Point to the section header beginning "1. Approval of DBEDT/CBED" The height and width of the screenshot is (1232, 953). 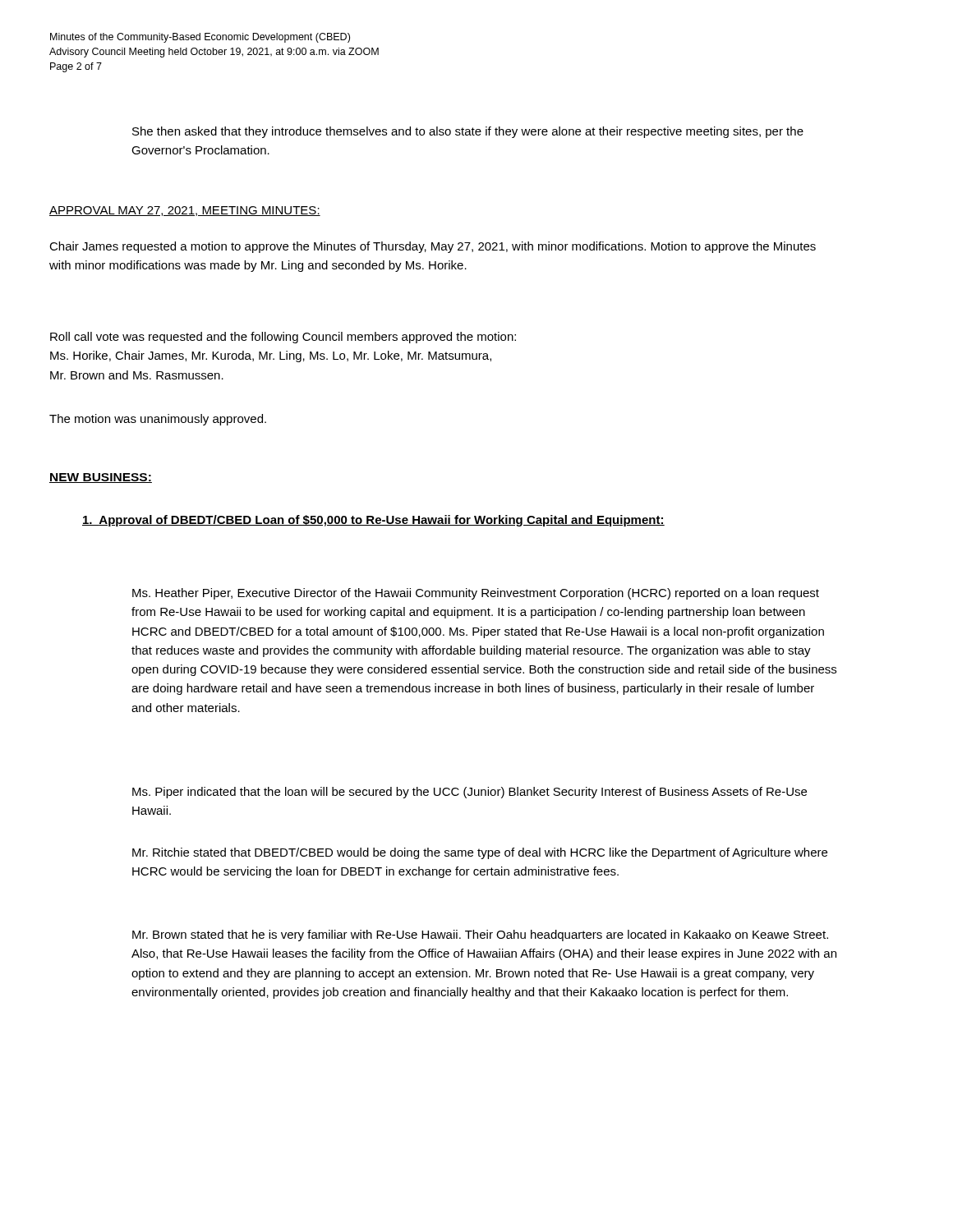point(373,519)
